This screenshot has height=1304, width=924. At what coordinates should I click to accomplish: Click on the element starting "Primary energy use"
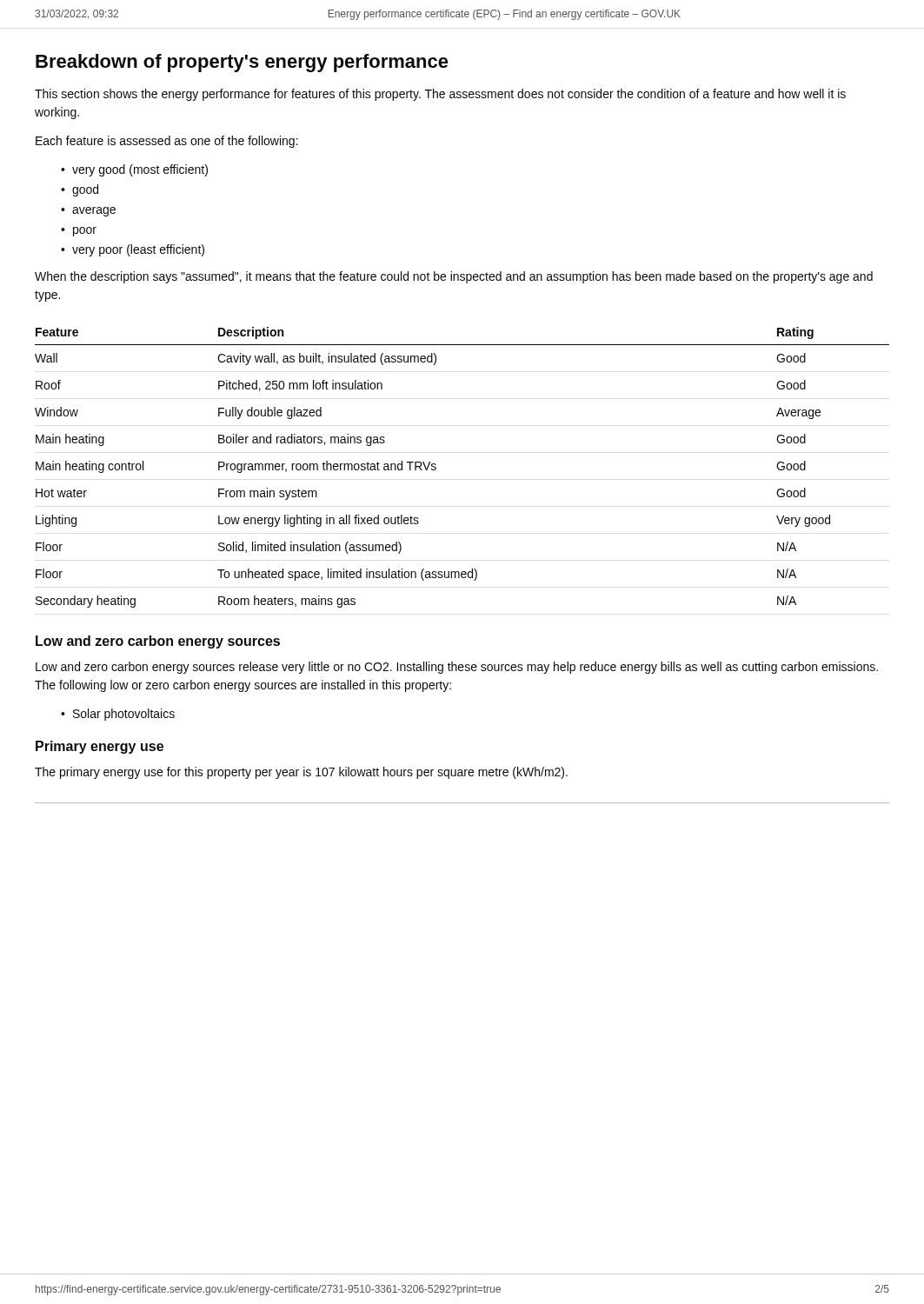pos(99,746)
